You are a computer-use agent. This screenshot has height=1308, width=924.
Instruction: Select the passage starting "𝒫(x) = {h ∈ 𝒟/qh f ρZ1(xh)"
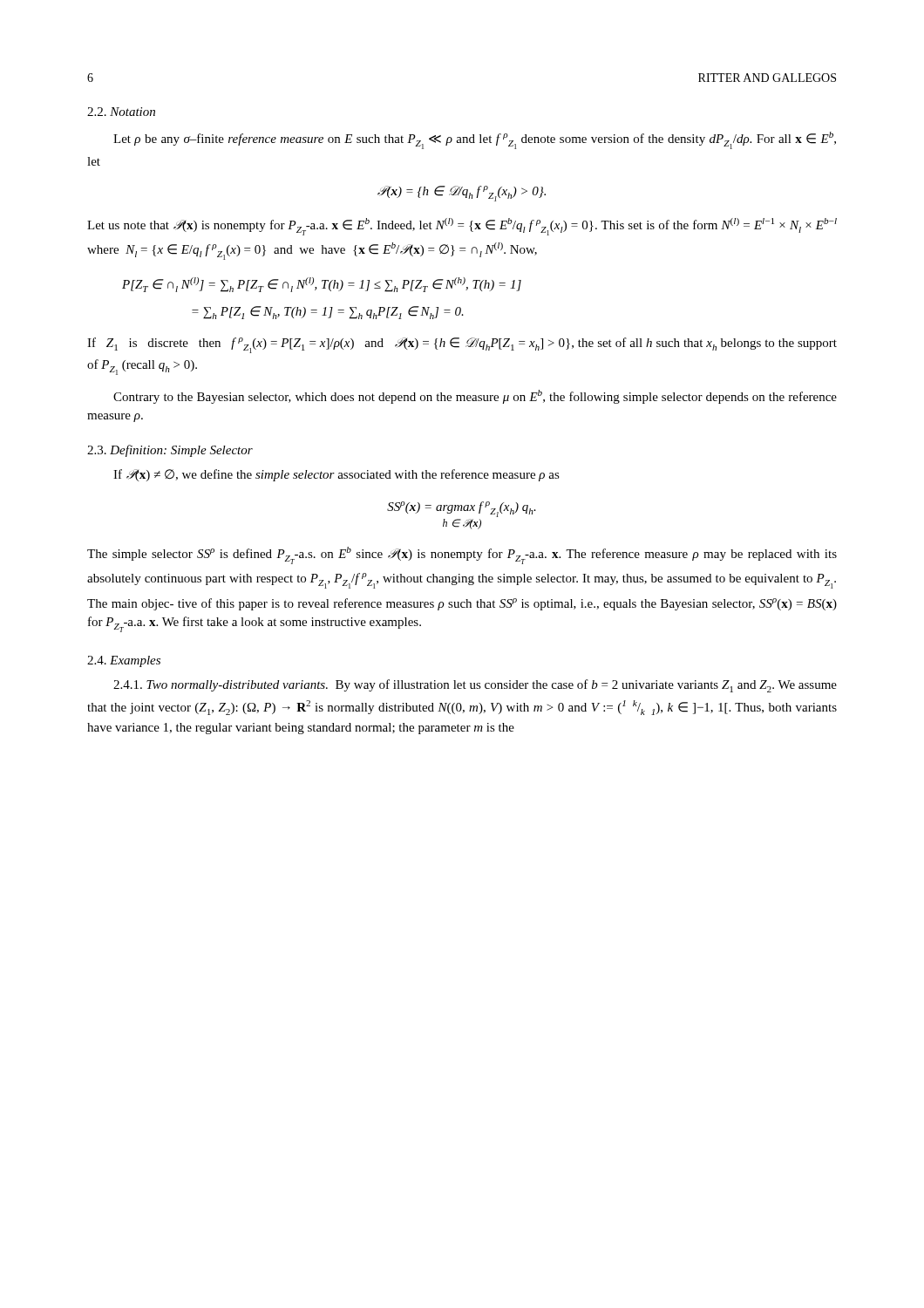462,193
